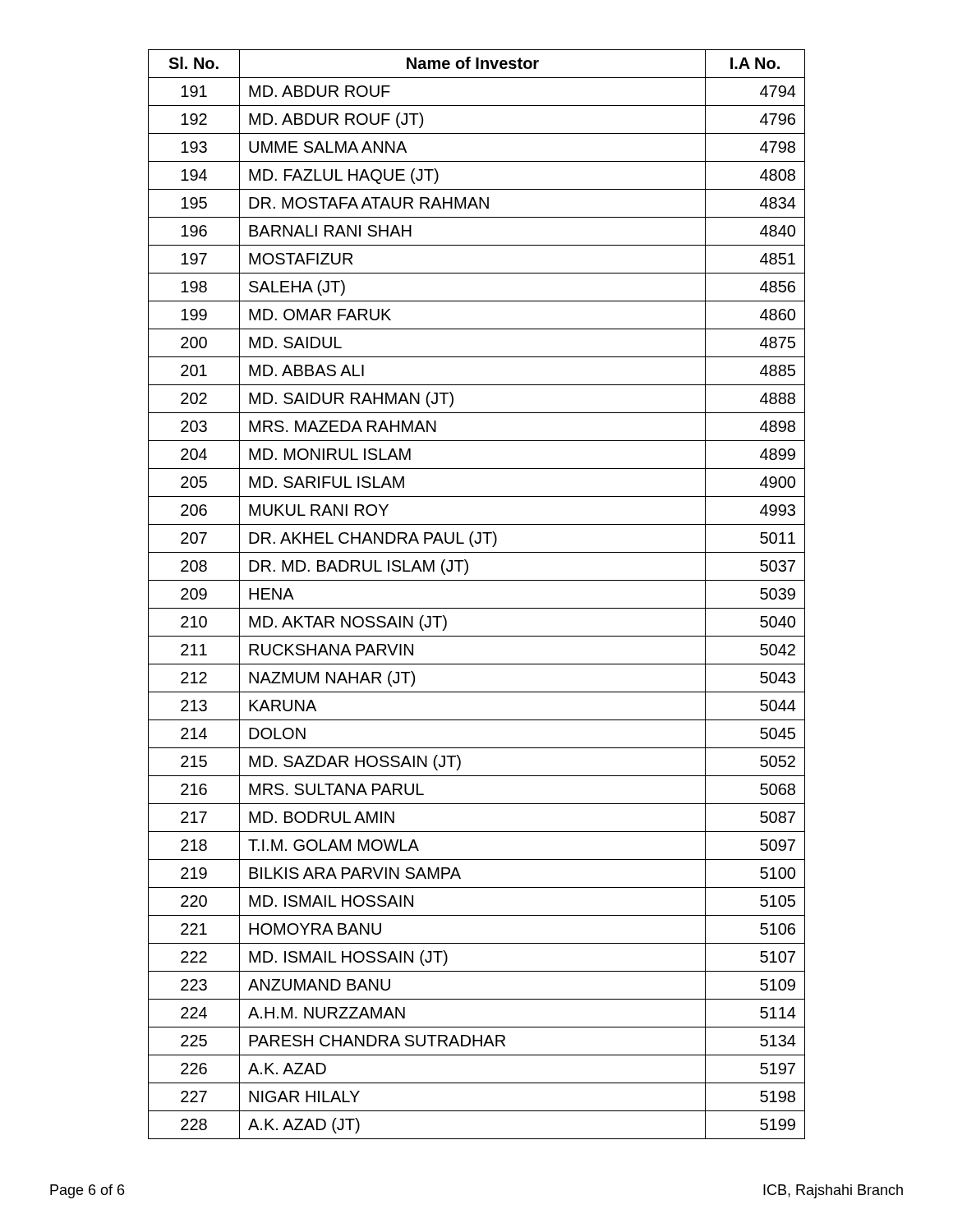Screen dimensions: 1232x953
Task: Locate the table with the text "MD. AKTAR NOSSAIN (JT)"
Action: click(476, 594)
